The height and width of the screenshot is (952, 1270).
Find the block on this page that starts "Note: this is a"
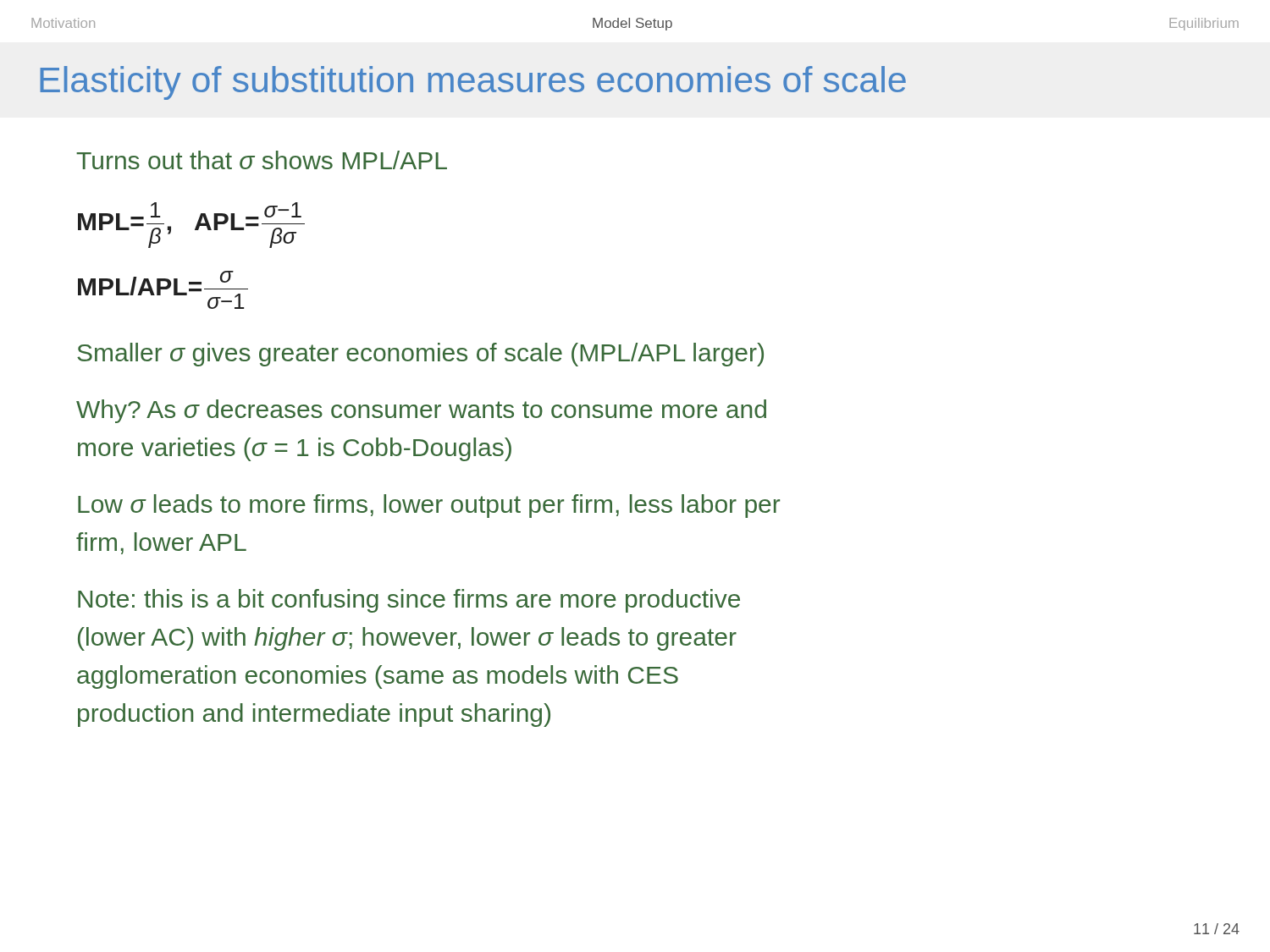409,655
